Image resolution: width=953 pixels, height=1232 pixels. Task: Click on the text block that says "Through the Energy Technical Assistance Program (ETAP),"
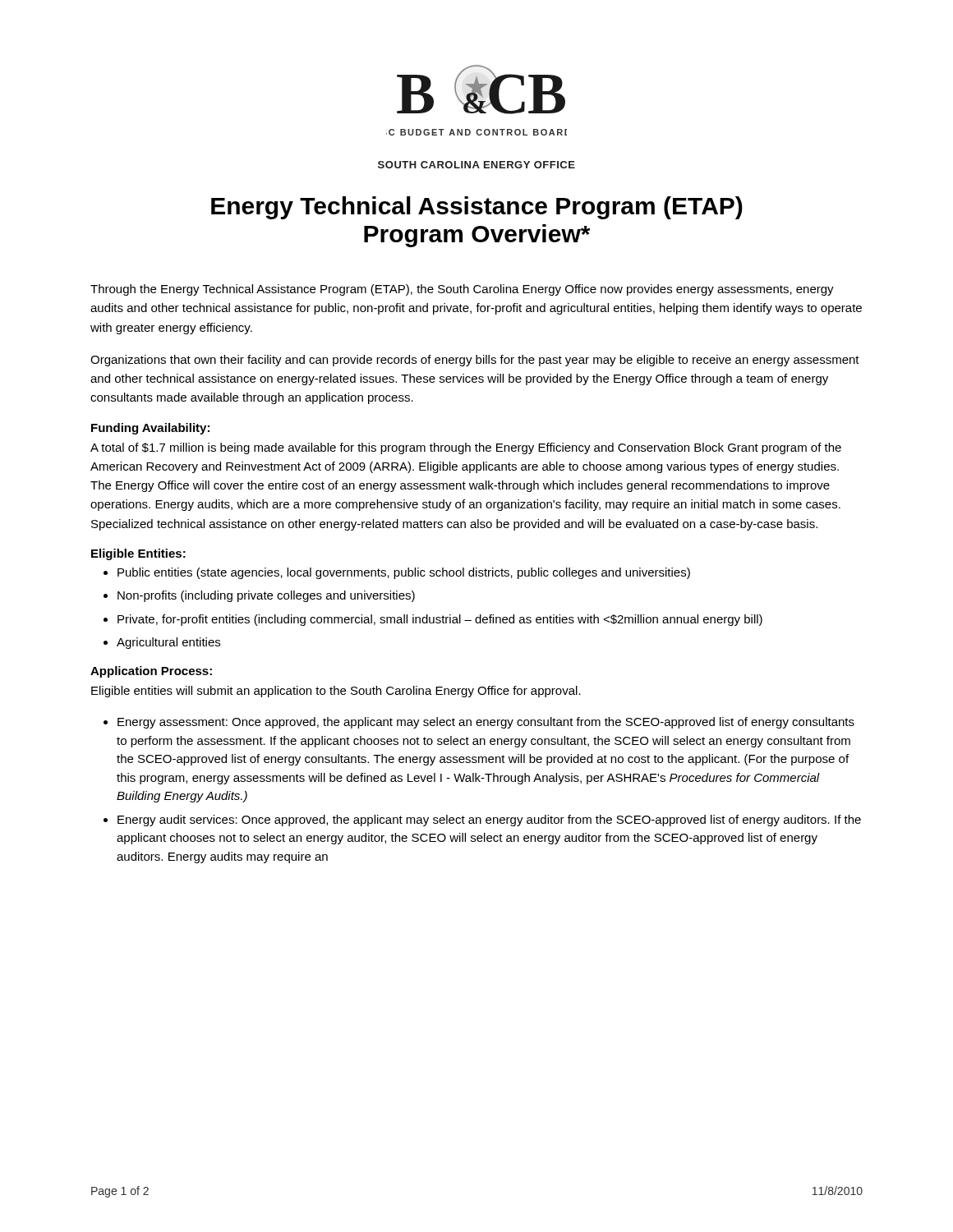coord(476,308)
